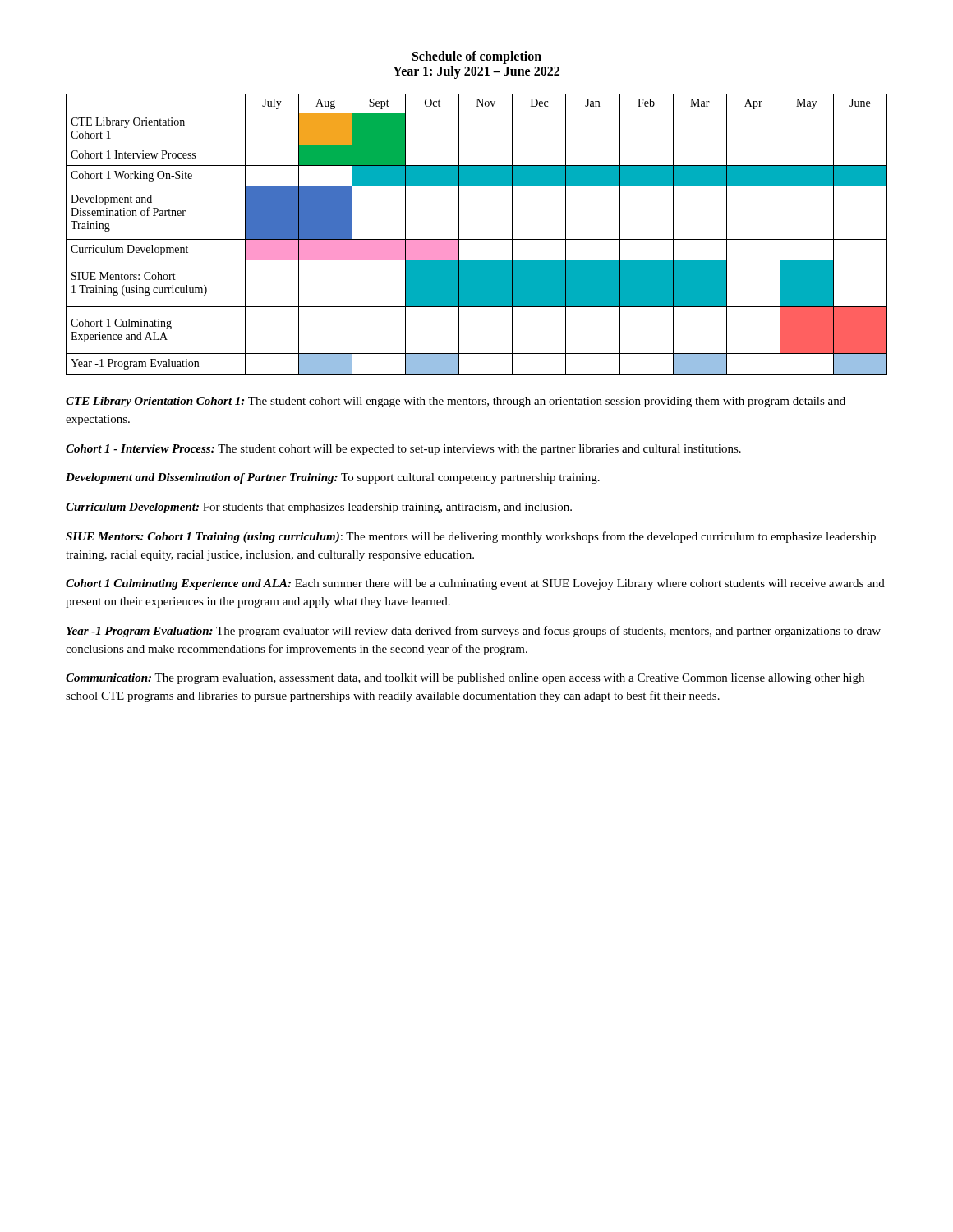
Task: Locate the table with the text "Cohort 1 Culminating"
Action: pos(476,234)
